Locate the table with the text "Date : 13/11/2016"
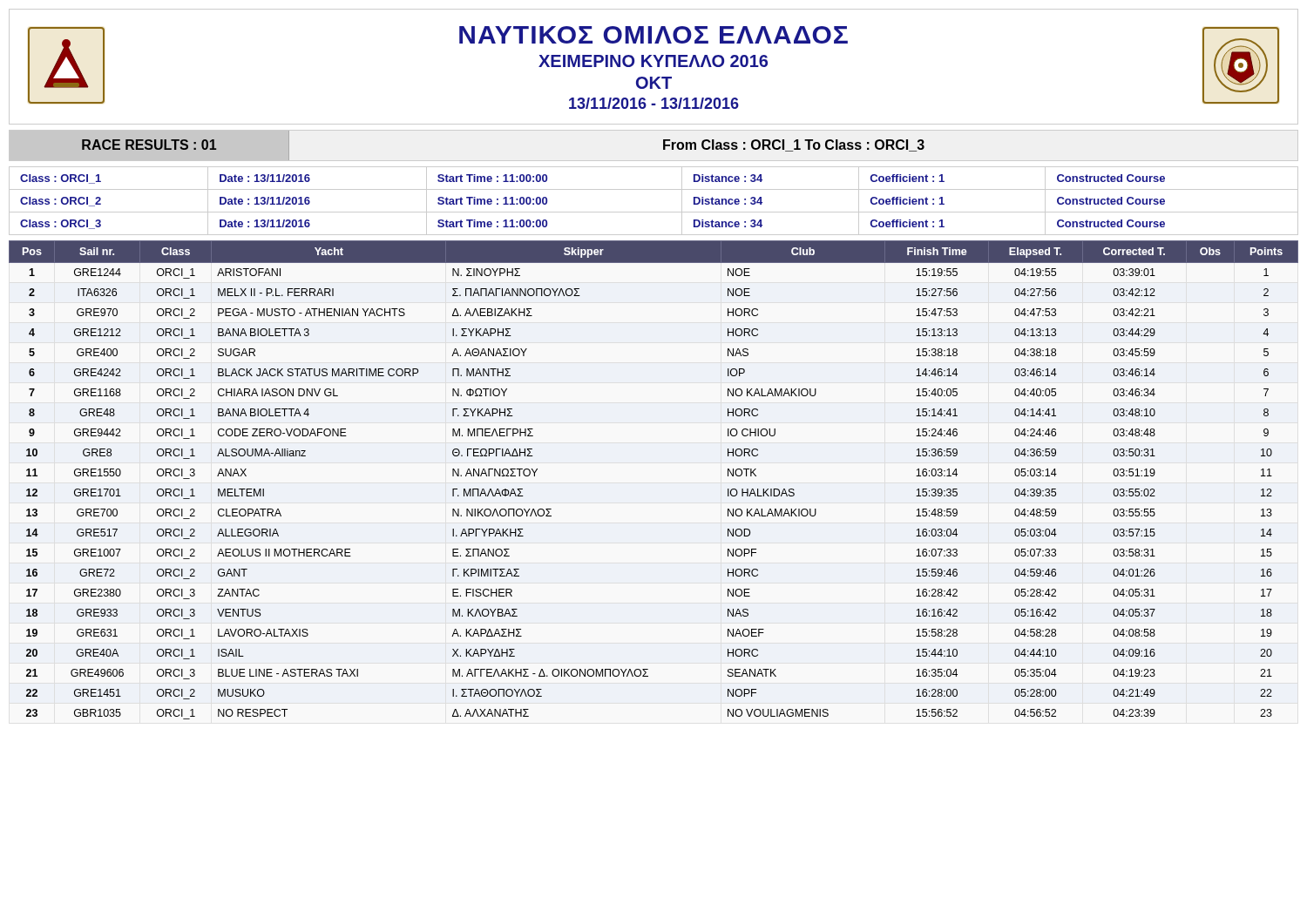1307x924 pixels. pos(654,201)
